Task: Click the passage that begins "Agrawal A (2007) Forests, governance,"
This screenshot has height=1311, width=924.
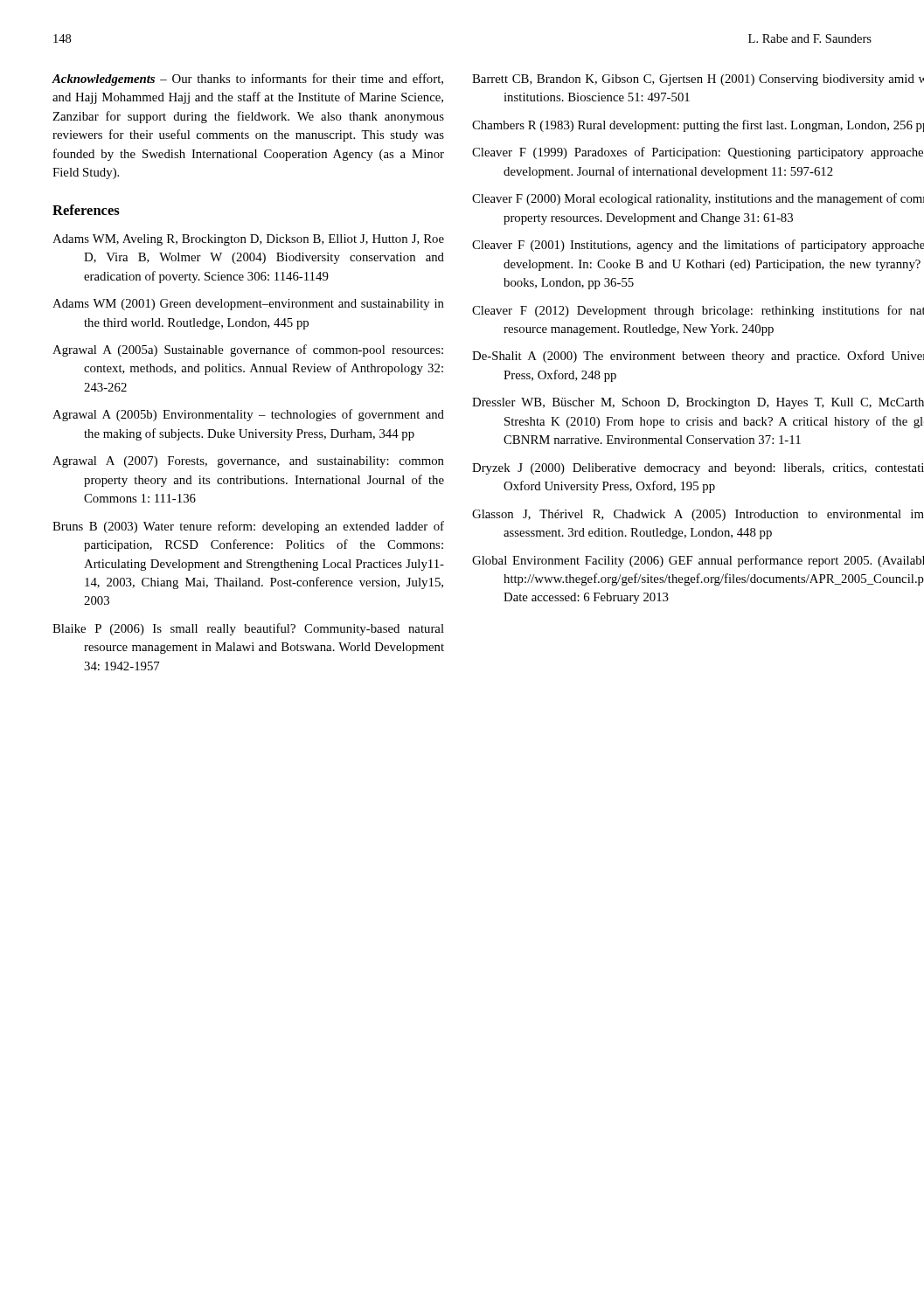Action: pos(248,480)
